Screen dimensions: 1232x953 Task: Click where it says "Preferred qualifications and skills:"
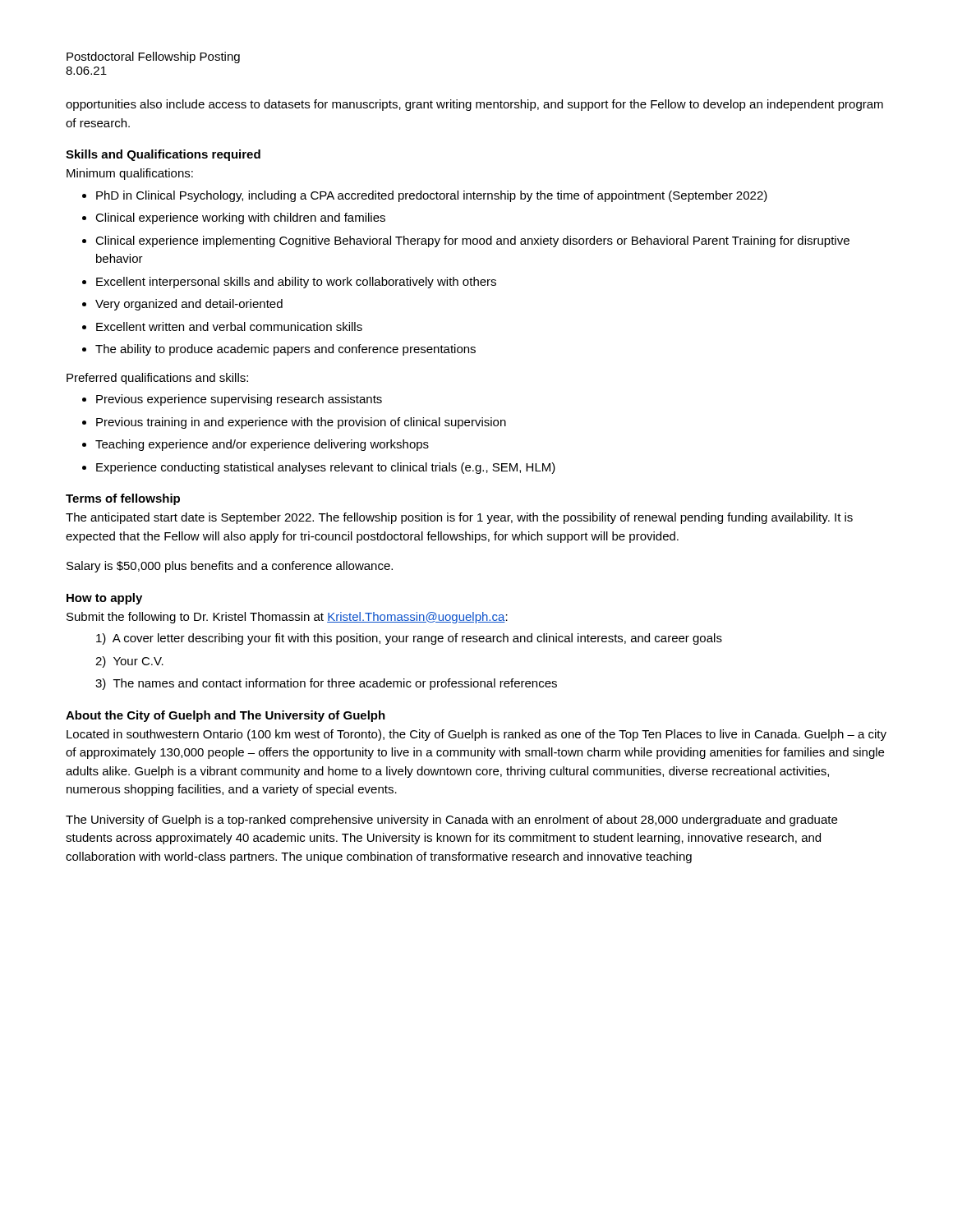click(x=157, y=379)
